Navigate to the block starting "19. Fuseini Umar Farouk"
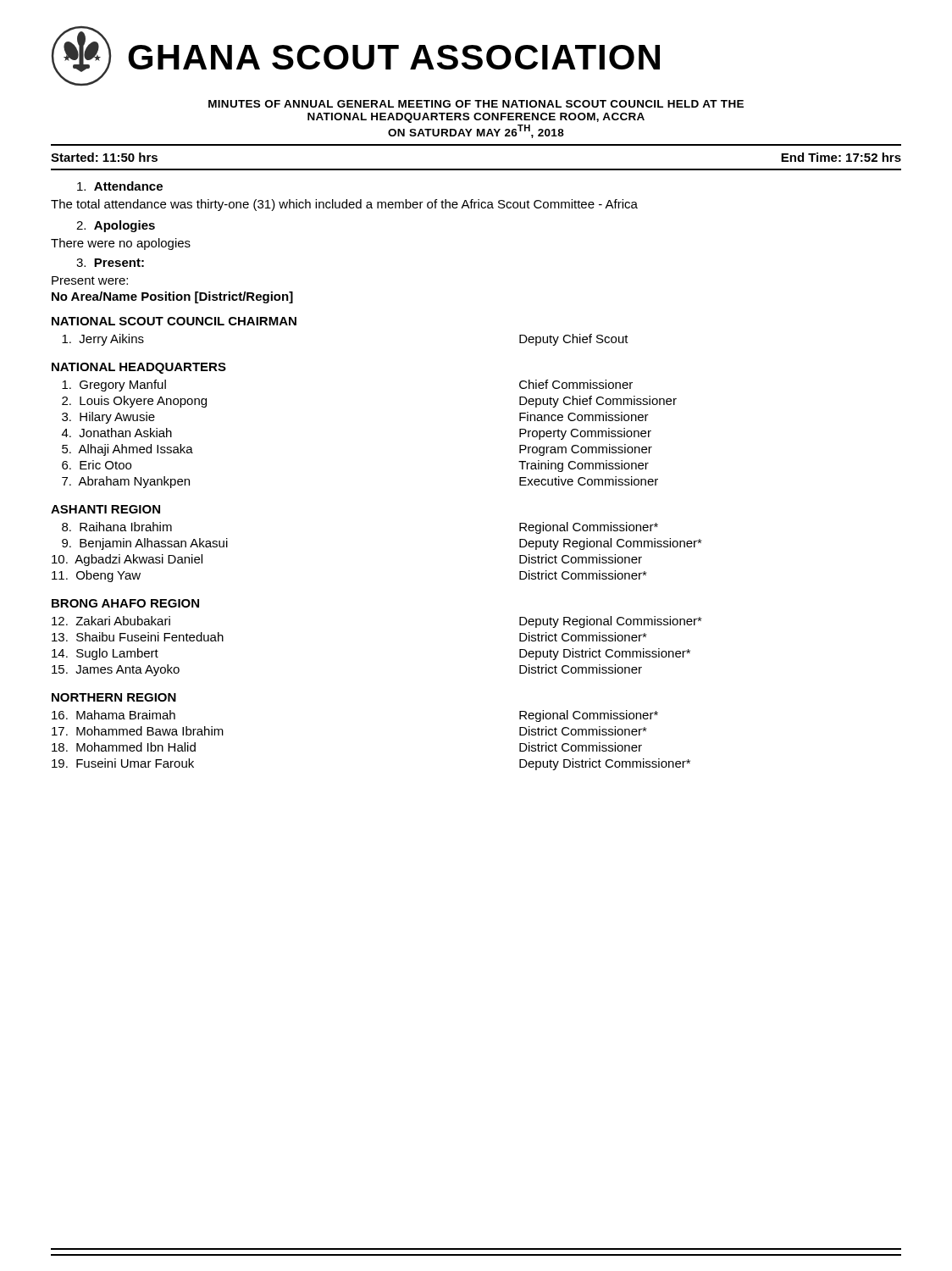Screen dimensions: 1271x952 click(122, 763)
